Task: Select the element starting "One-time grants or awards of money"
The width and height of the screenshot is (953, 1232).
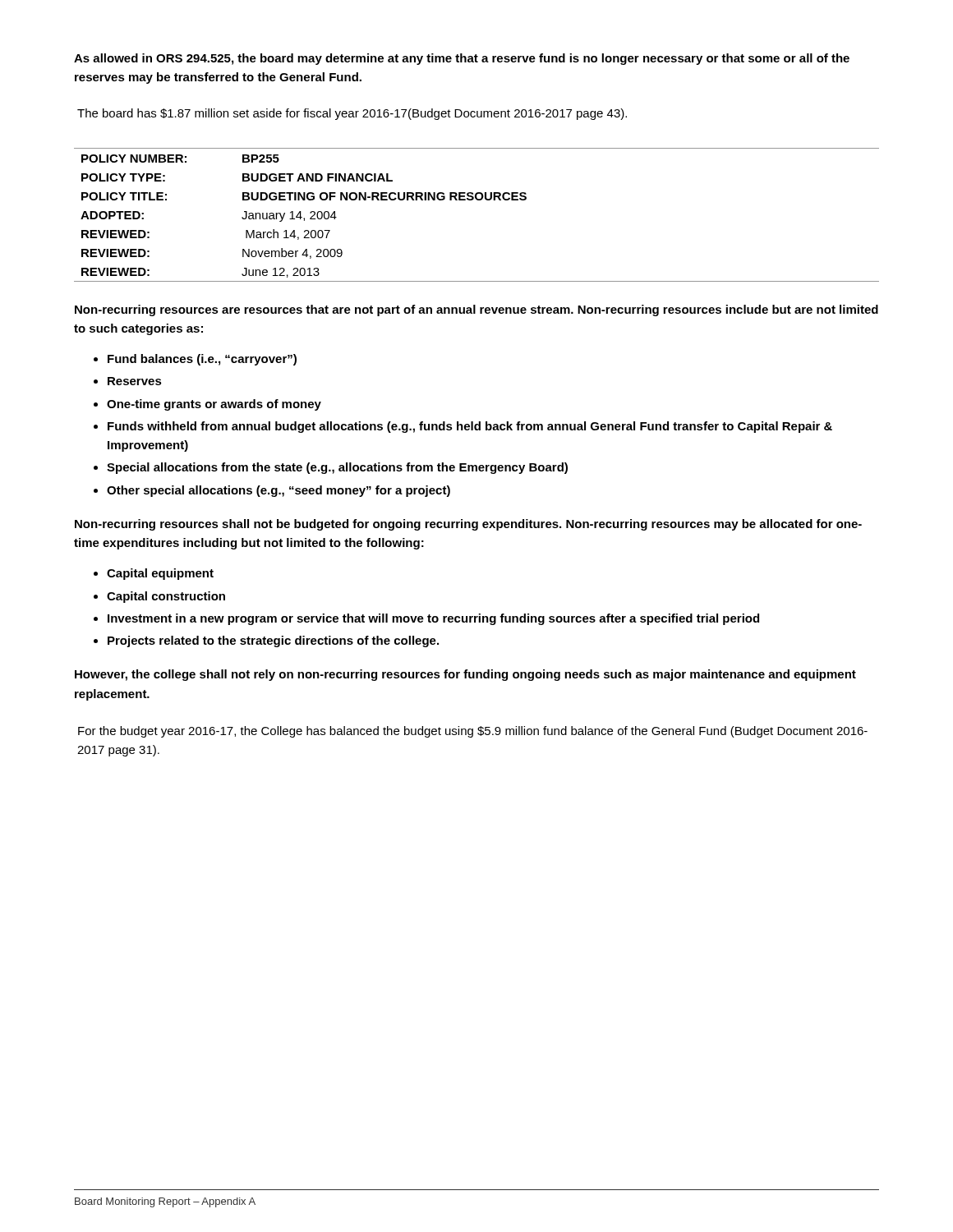Action: (x=214, y=403)
